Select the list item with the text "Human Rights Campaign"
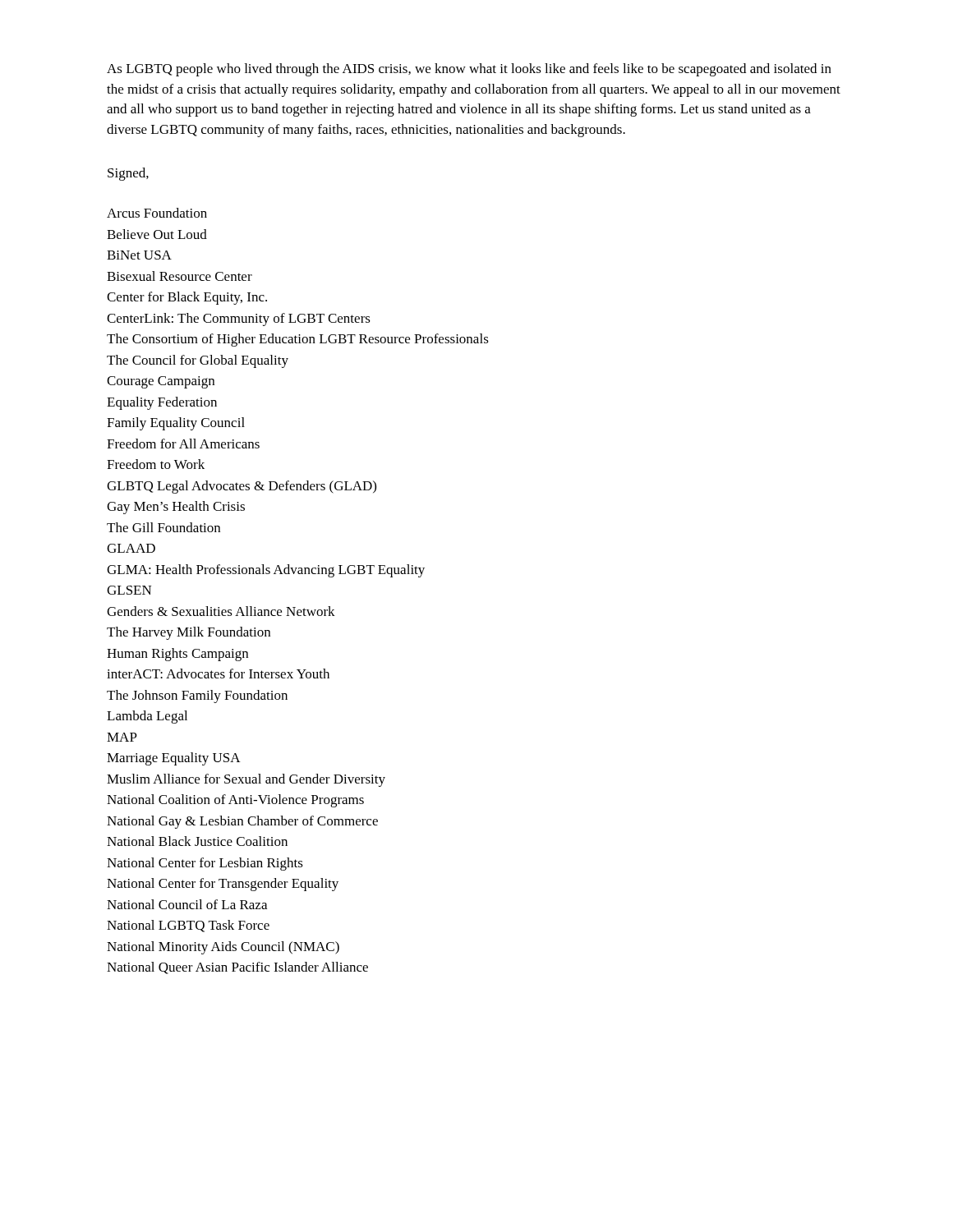 pyautogui.click(x=178, y=653)
